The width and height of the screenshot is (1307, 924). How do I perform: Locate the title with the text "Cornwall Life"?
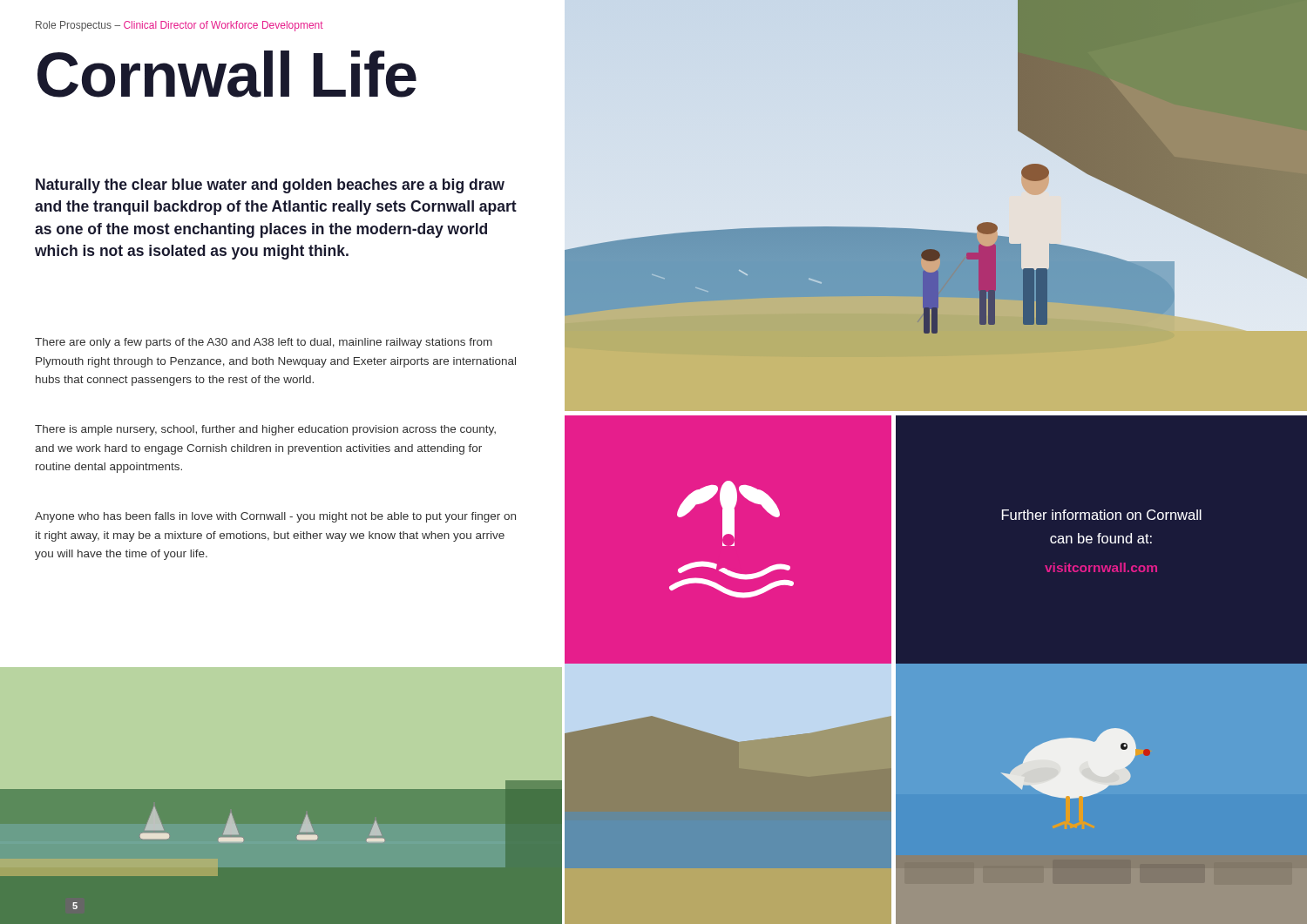[226, 75]
